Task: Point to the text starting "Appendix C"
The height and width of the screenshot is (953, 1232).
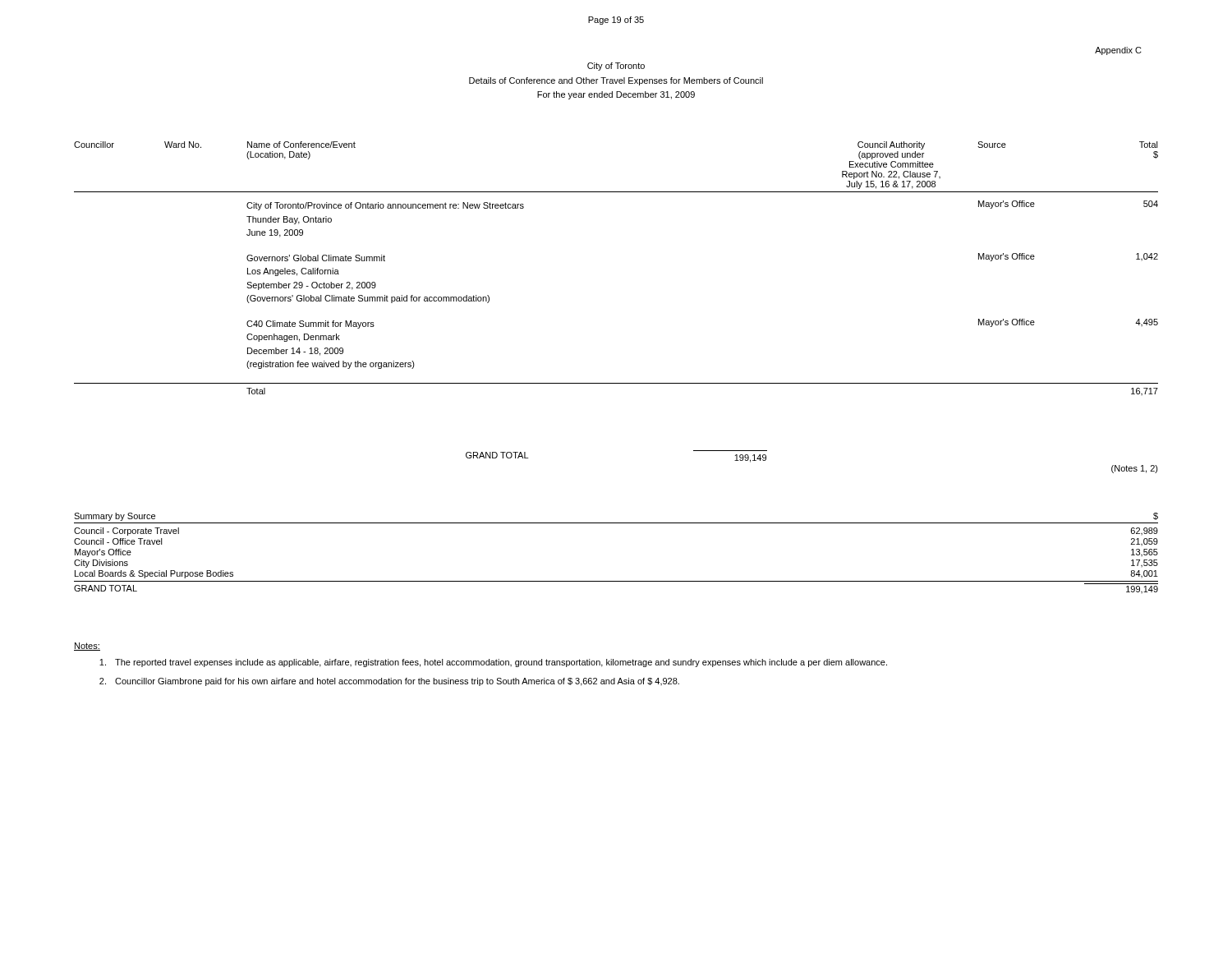Action: (x=1118, y=50)
